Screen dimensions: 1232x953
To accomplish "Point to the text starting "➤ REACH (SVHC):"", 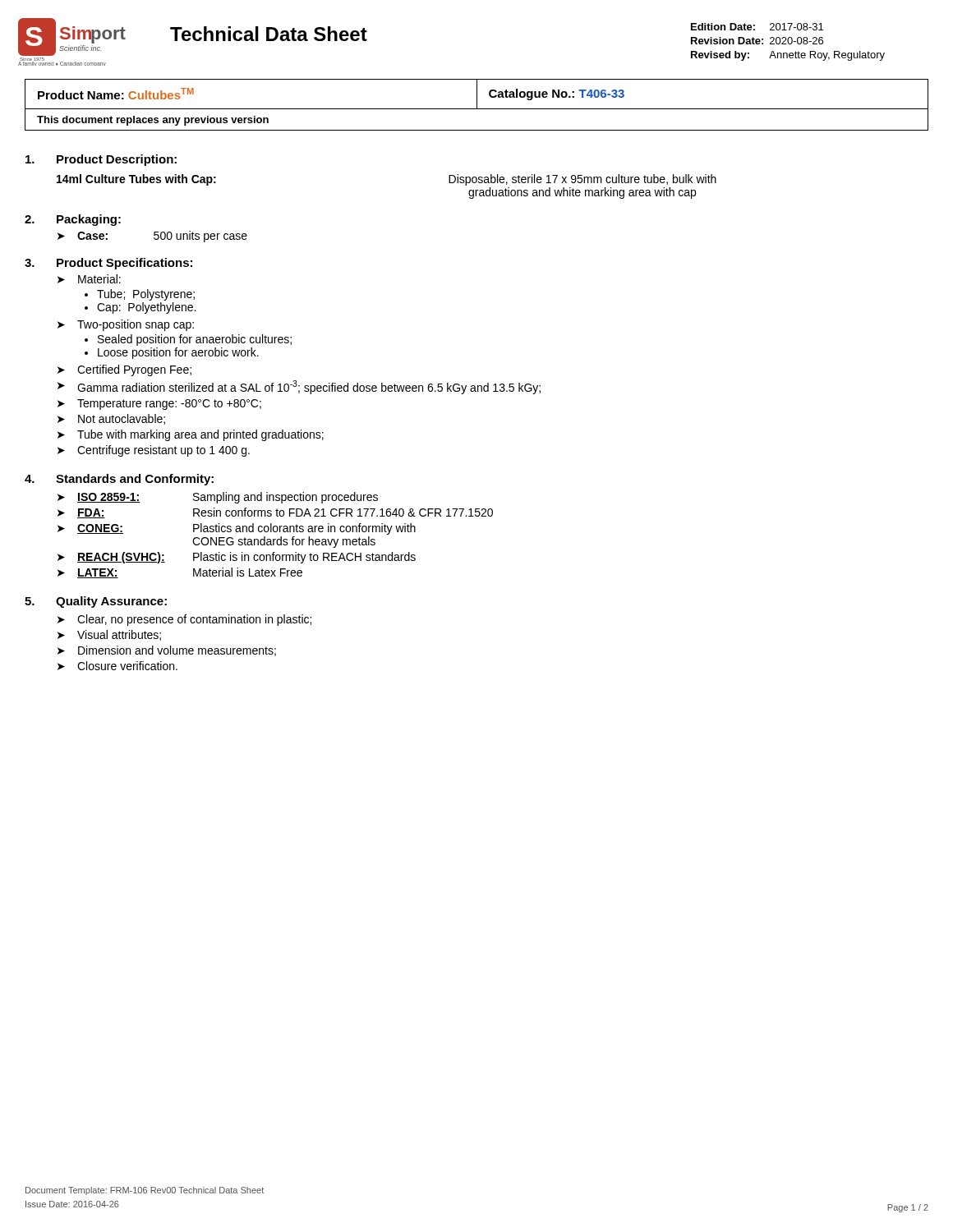I will coord(236,557).
